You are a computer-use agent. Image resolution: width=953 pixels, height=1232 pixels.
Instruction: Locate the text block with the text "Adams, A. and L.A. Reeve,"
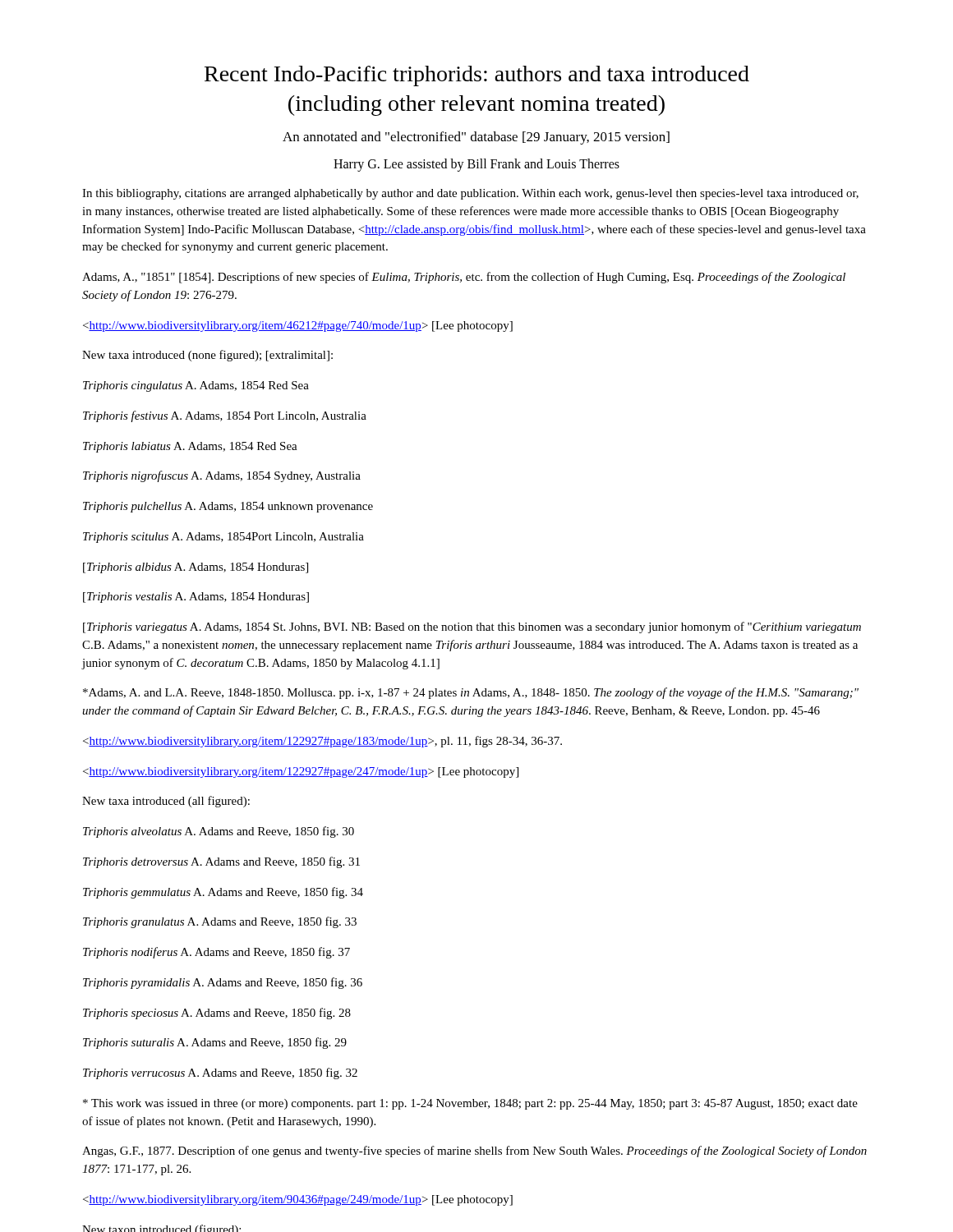(471, 693)
